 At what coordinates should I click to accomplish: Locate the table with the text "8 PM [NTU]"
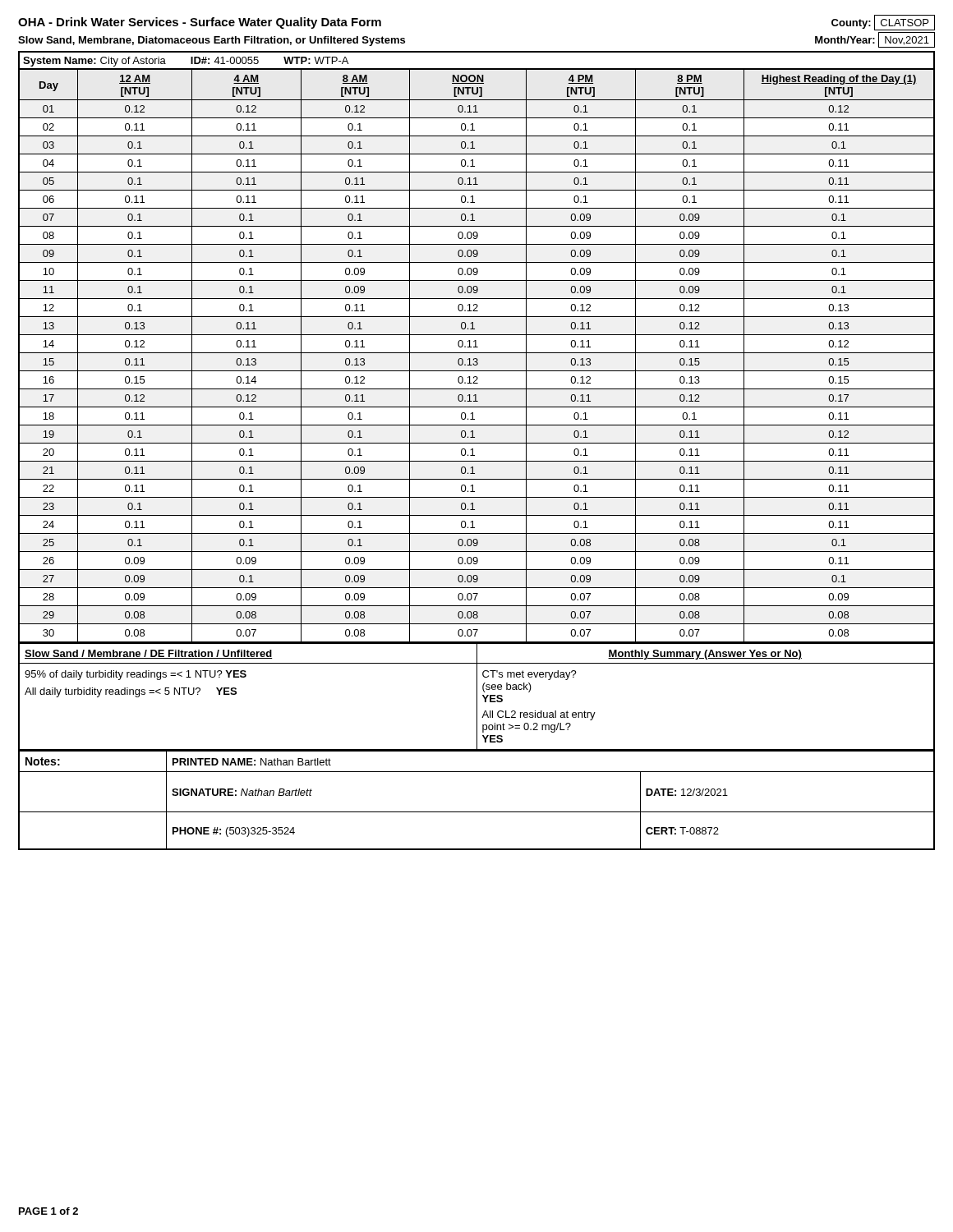click(x=476, y=356)
